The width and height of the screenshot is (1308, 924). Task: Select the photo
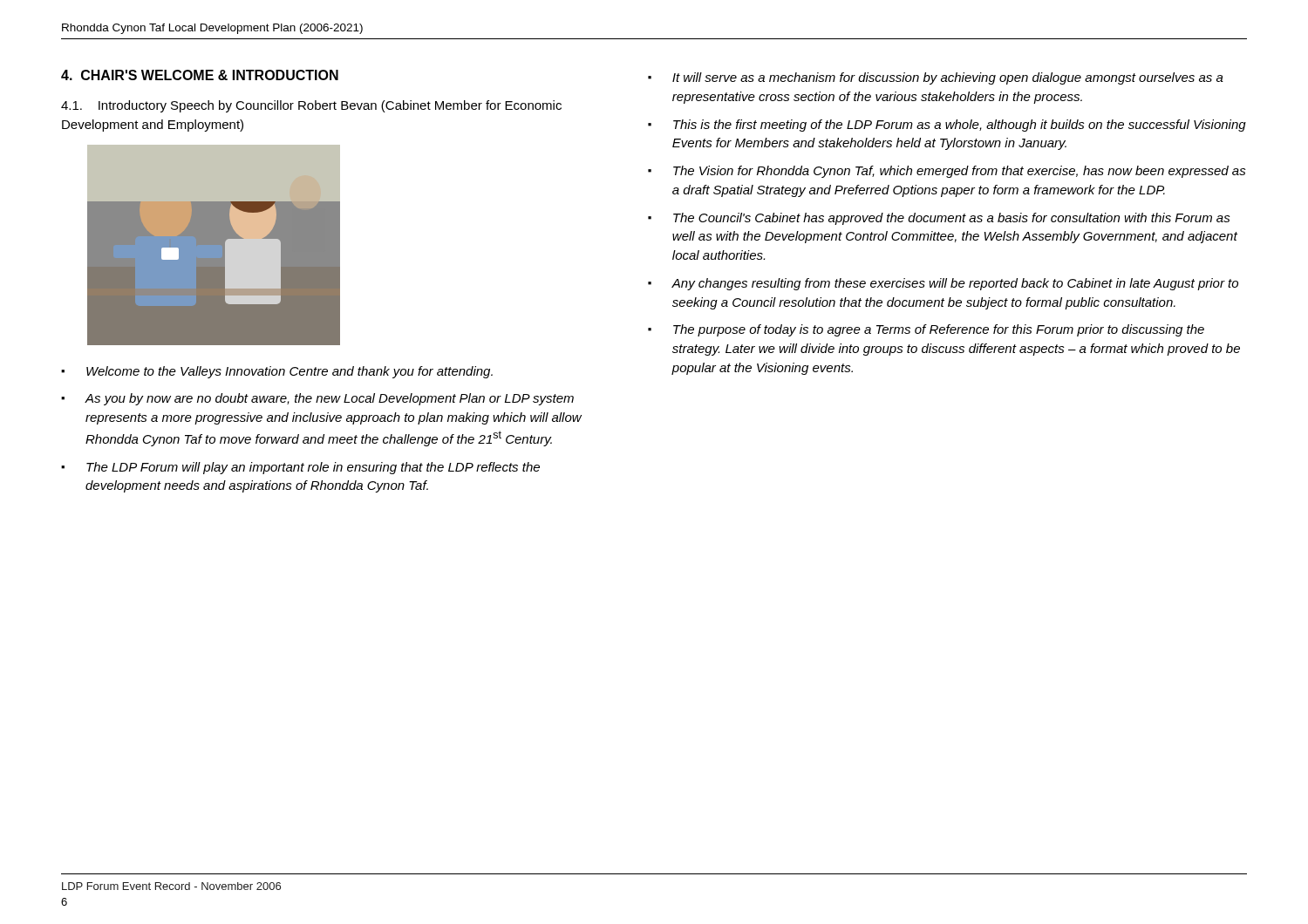pyautogui.click(x=346, y=246)
